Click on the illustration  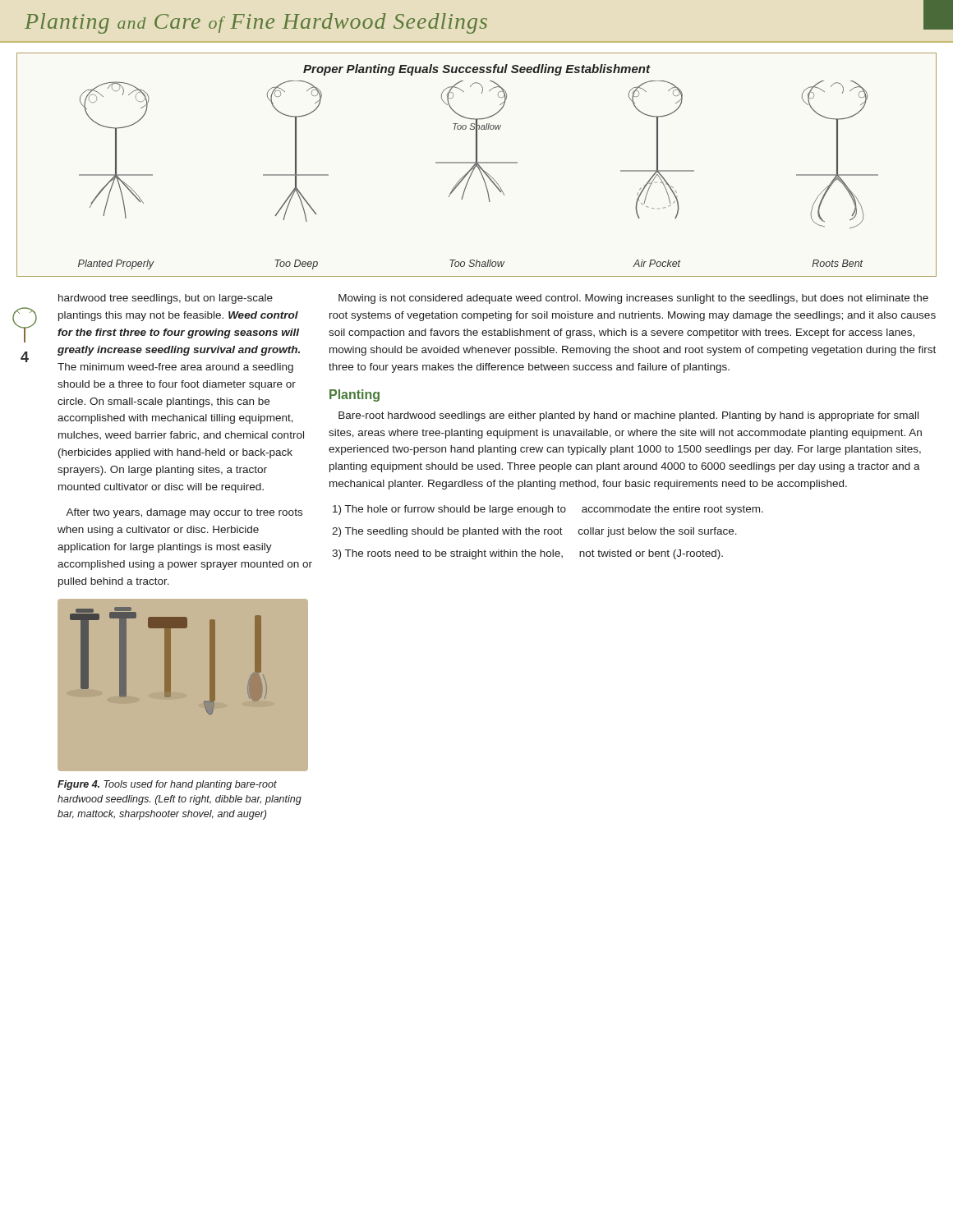click(x=476, y=165)
